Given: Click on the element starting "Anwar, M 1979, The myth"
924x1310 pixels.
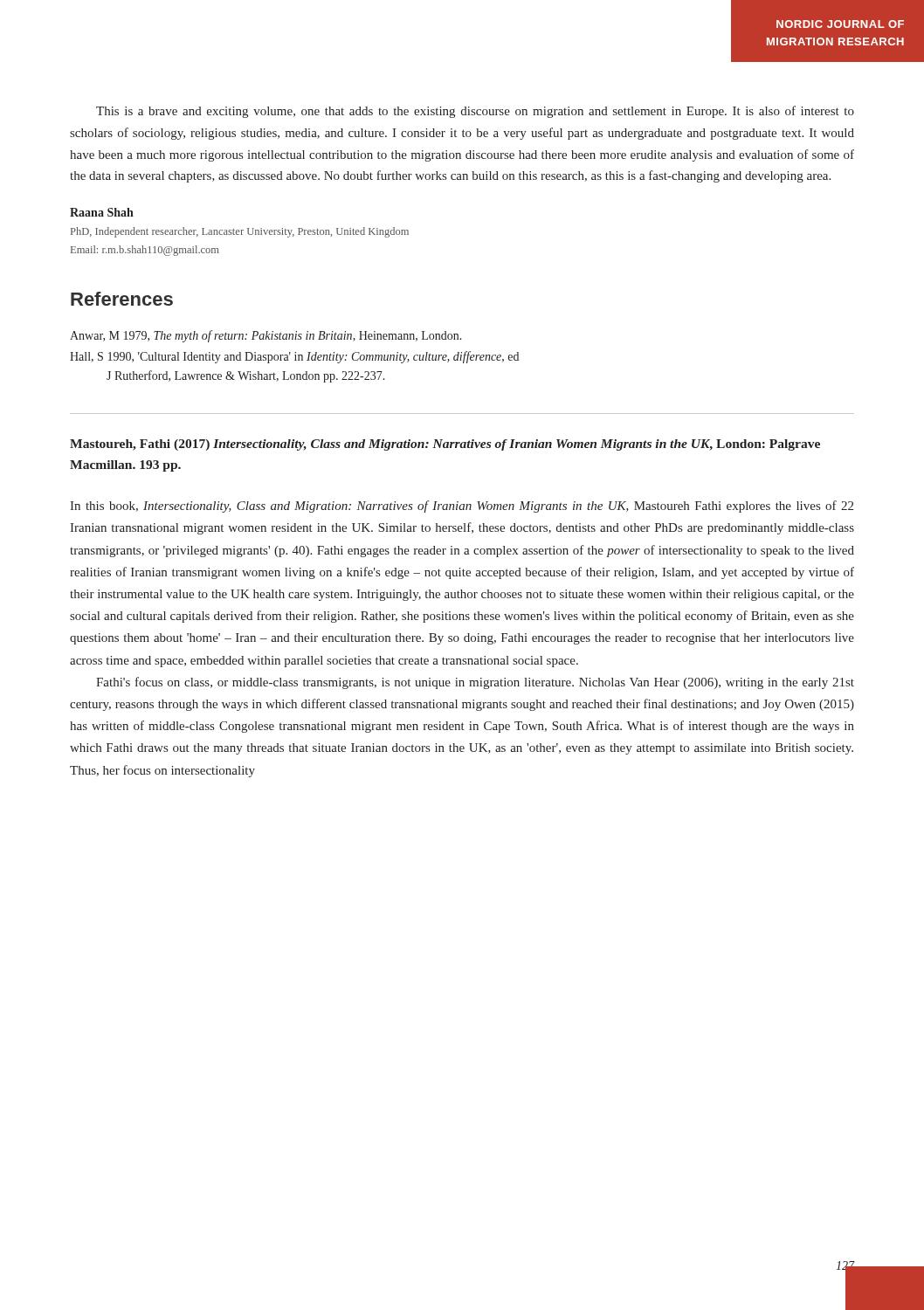Looking at the screenshot, I should click(266, 335).
